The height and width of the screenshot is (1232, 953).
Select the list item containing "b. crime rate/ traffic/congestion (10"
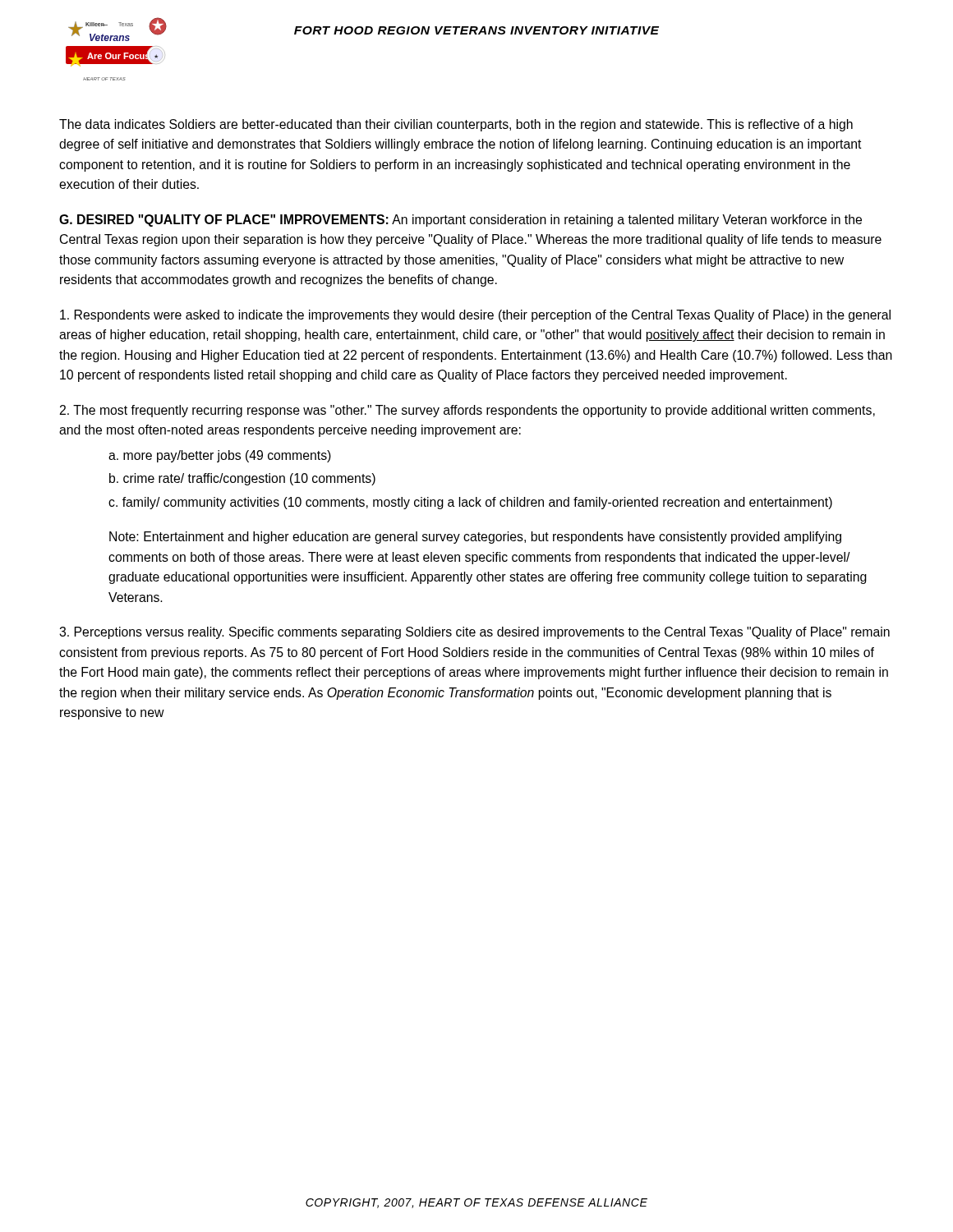[x=242, y=479]
